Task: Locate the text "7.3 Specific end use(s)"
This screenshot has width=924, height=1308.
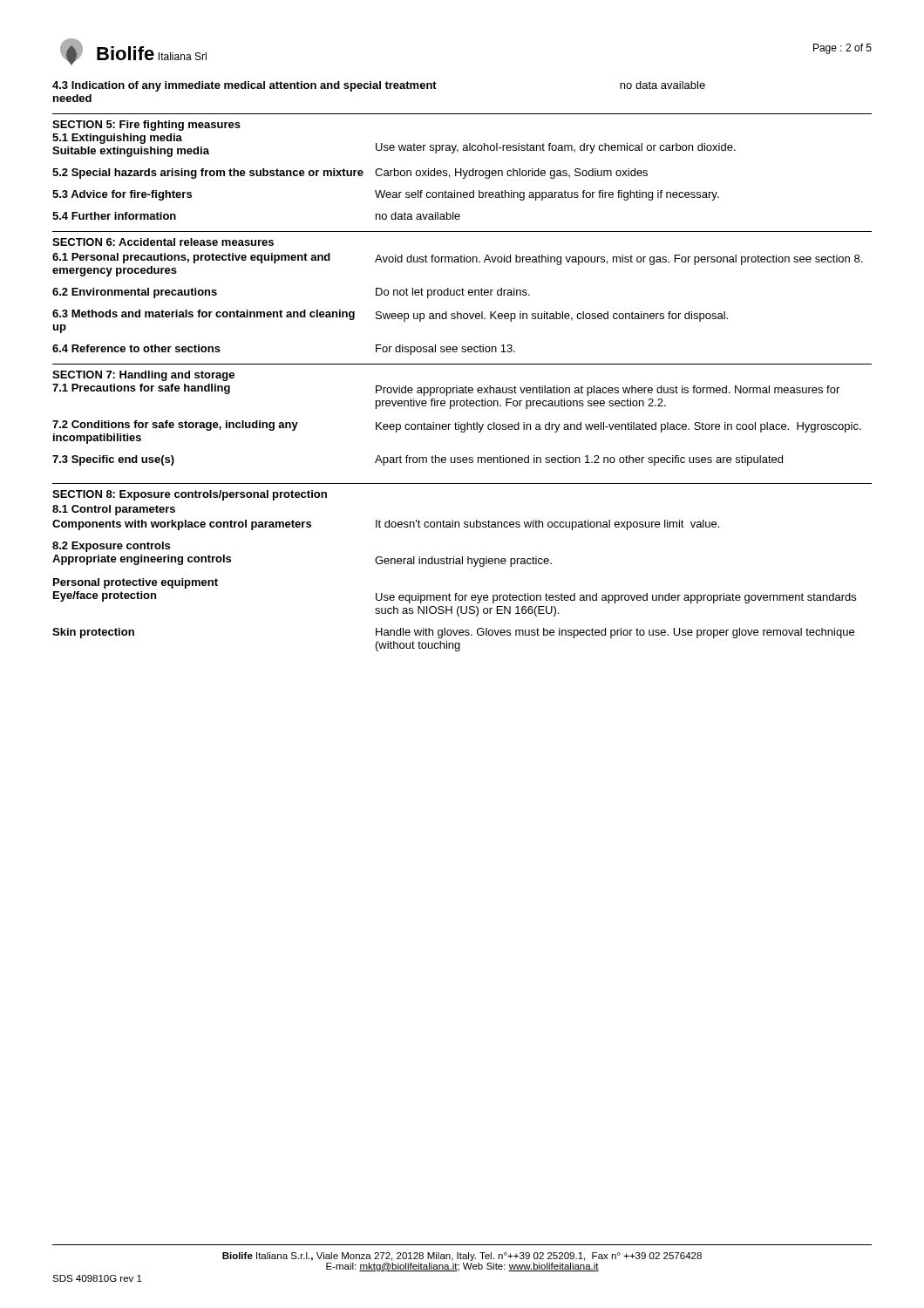Action: [x=113, y=459]
